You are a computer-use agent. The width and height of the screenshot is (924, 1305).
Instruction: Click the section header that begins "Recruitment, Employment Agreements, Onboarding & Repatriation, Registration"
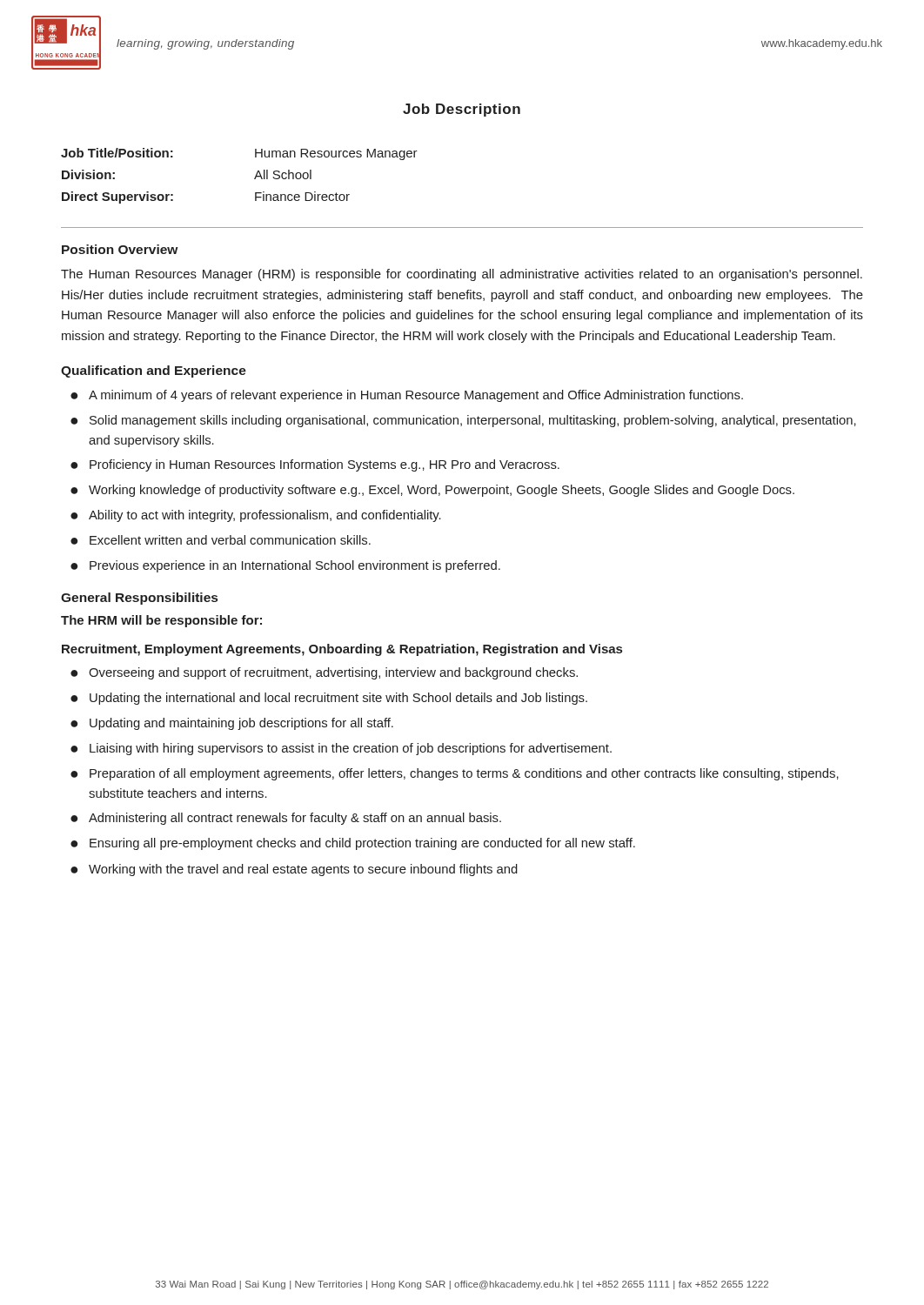click(342, 648)
